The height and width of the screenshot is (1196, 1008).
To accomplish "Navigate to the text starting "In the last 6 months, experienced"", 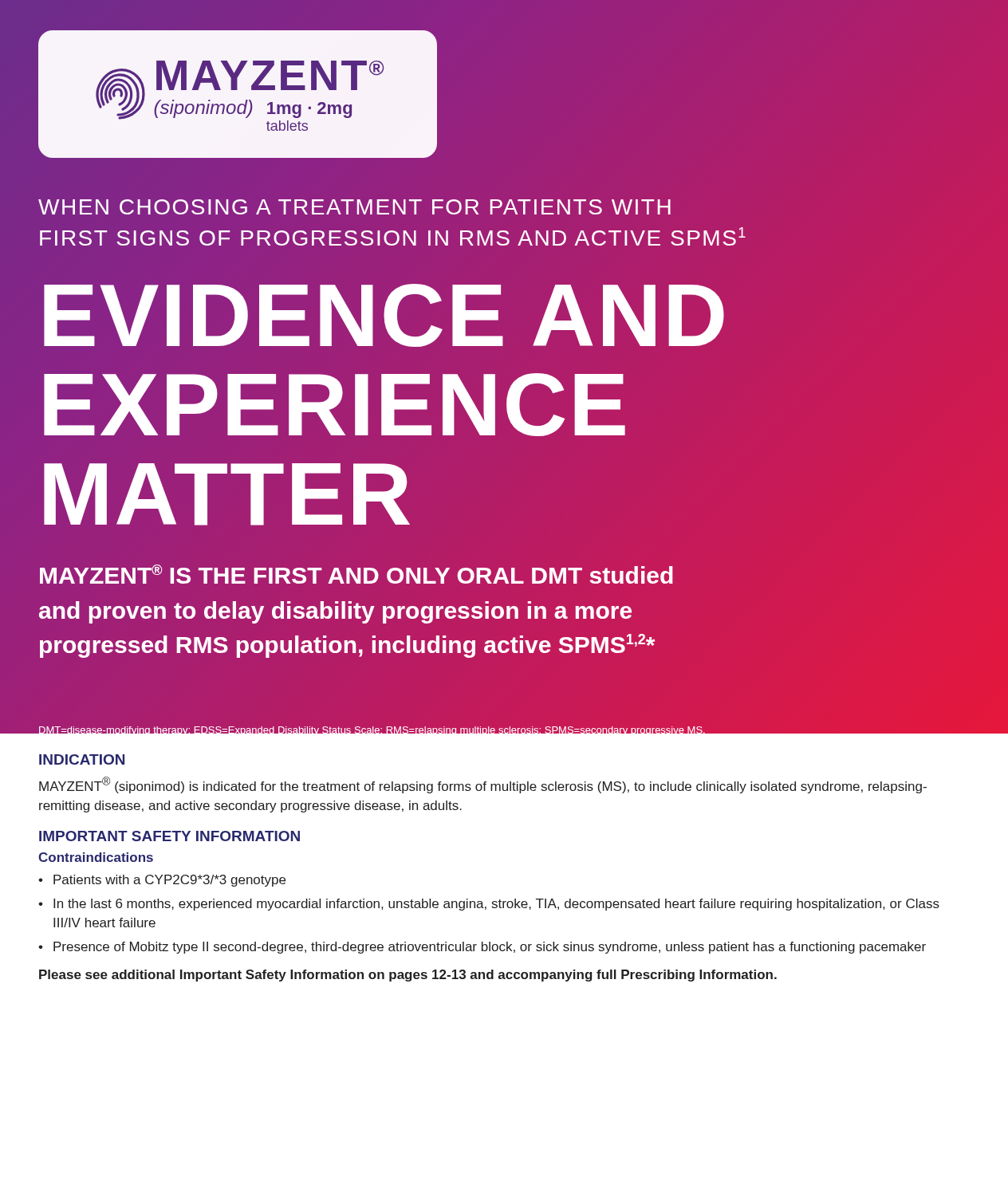I will 496,913.
